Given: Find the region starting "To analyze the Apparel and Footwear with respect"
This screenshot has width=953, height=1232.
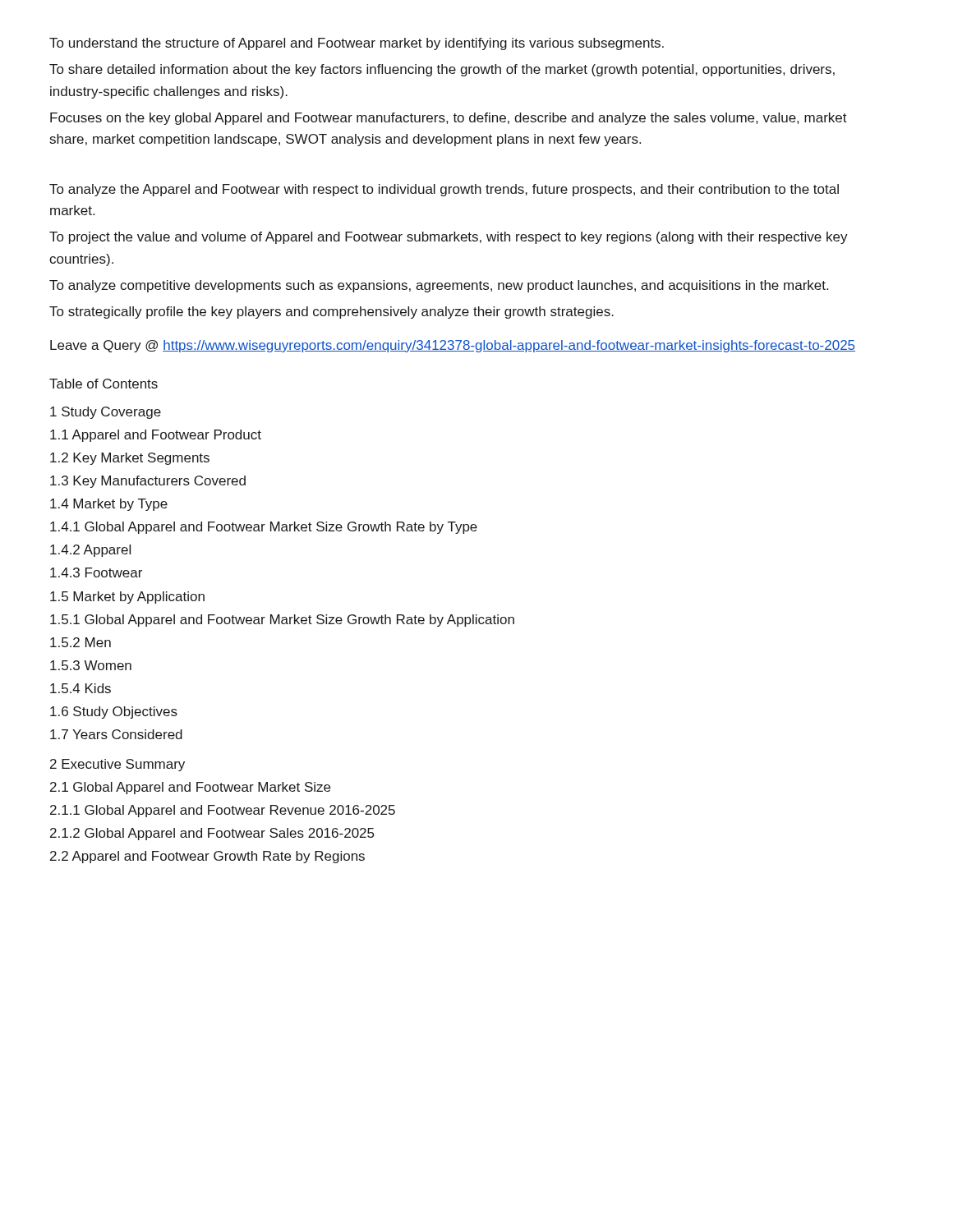Looking at the screenshot, I should click(x=444, y=200).
